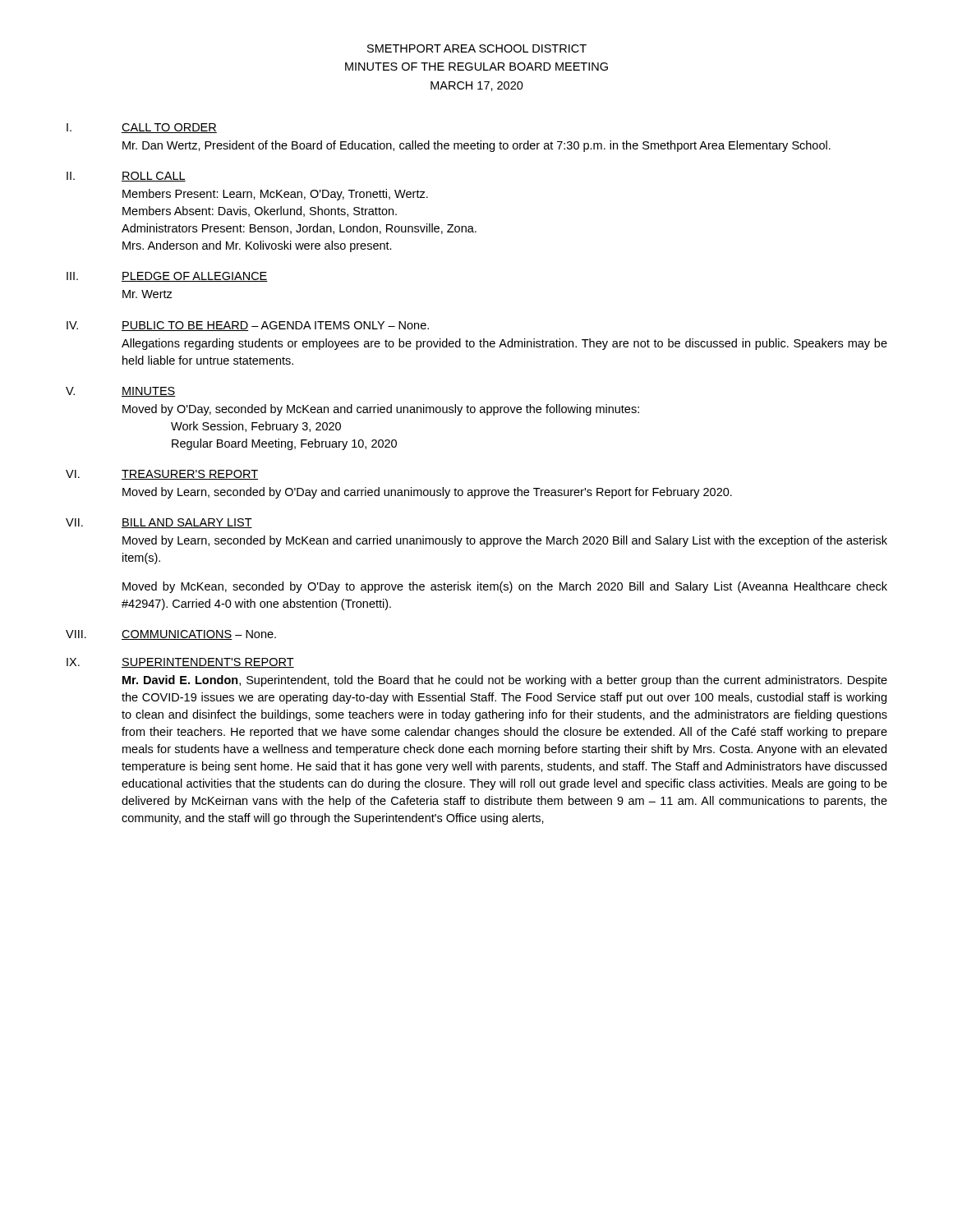The width and height of the screenshot is (953, 1232).
Task: Point to "Mr. Wertz"
Action: click(147, 294)
